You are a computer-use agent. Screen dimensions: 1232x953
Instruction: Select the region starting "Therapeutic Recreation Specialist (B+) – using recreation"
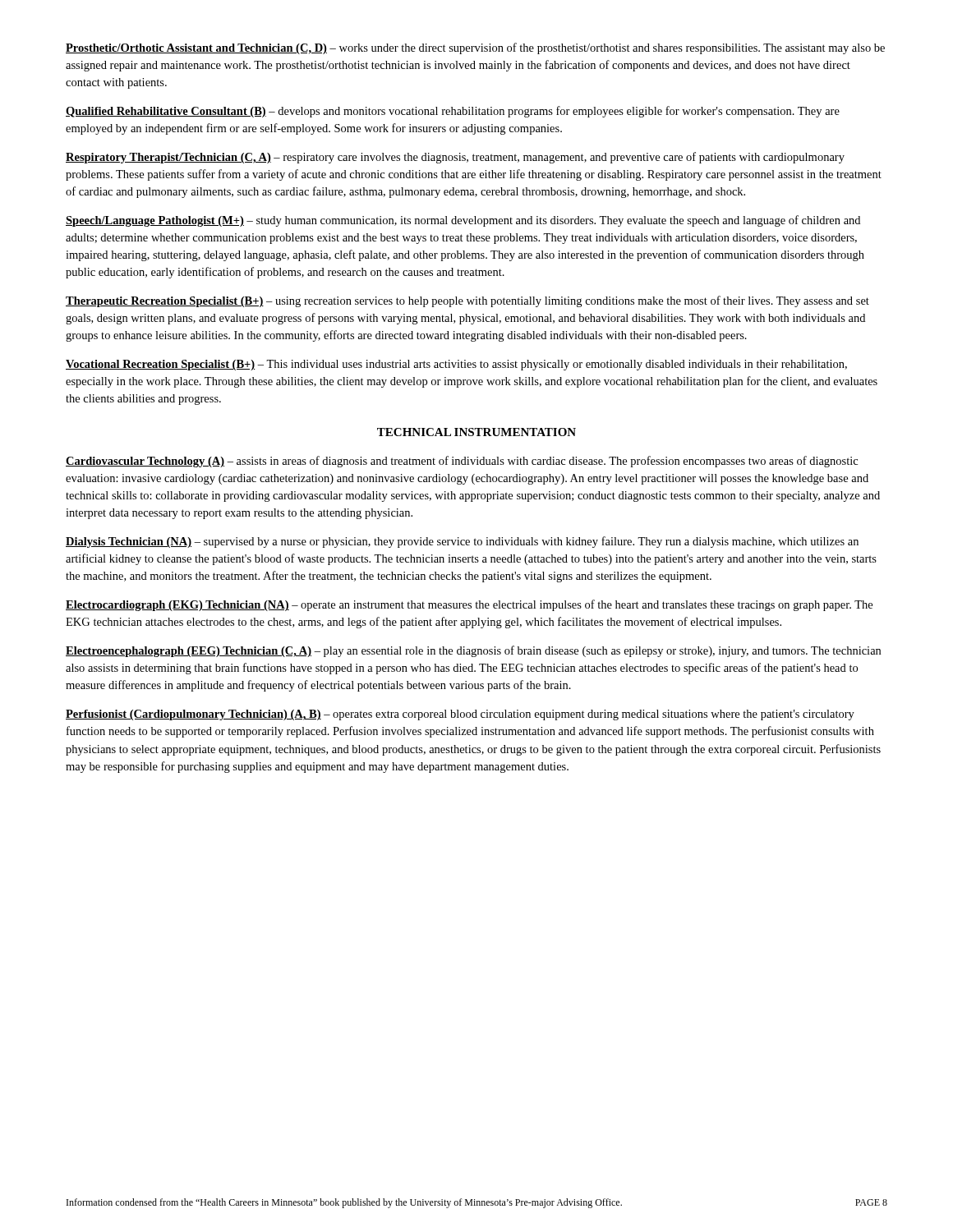click(467, 318)
